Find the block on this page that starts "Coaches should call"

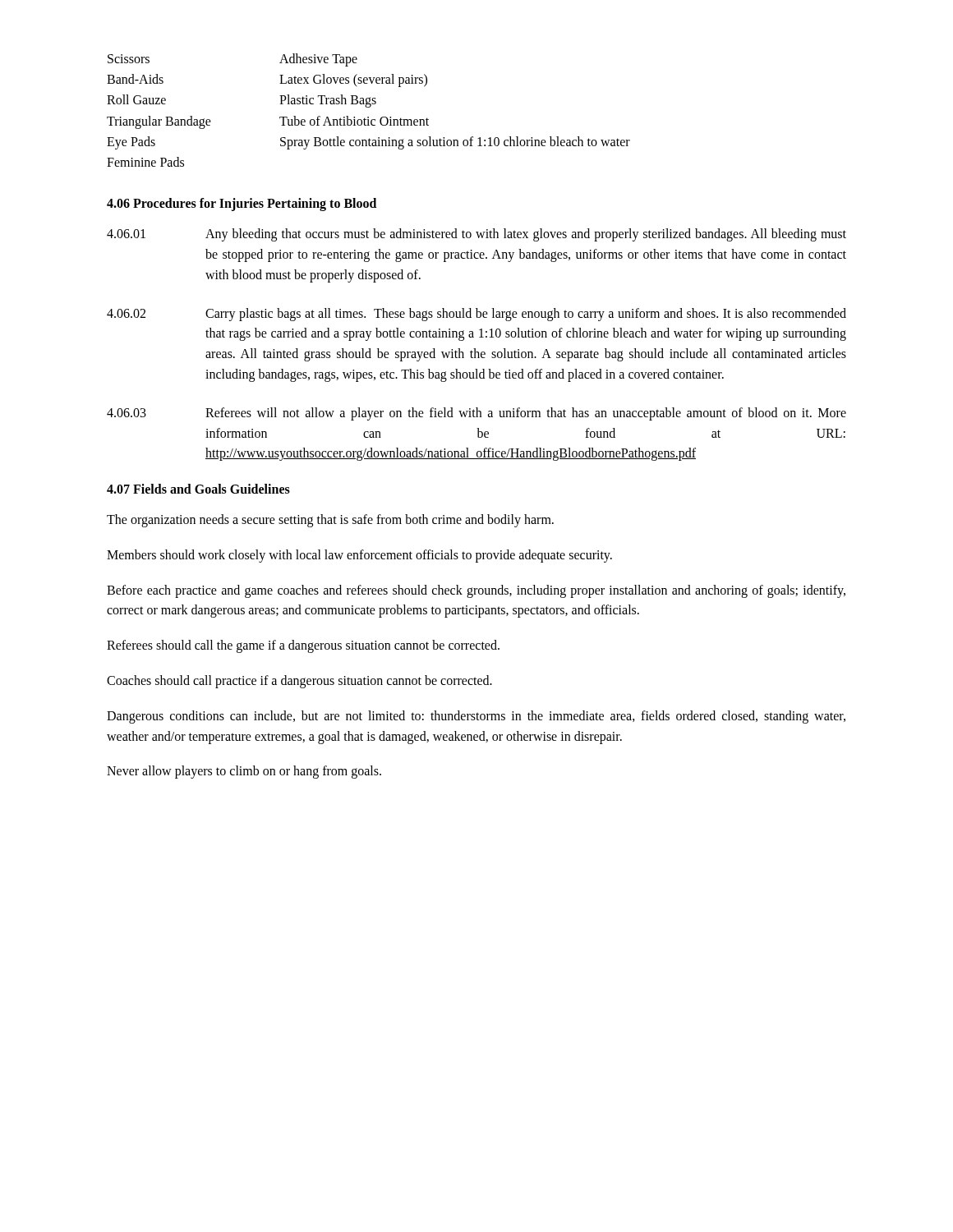pyautogui.click(x=300, y=681)
